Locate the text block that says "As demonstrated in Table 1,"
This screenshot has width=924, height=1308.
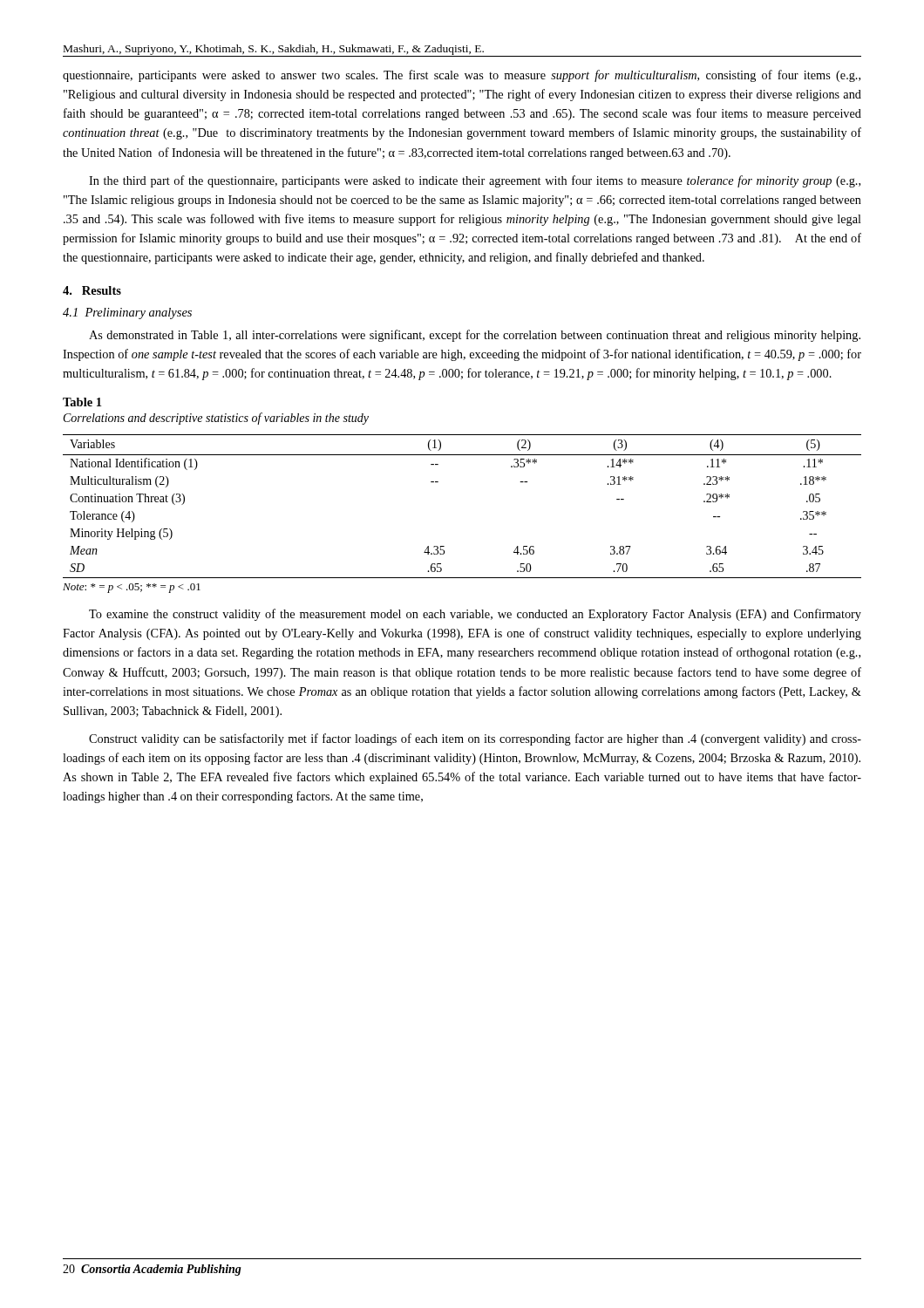462,354
